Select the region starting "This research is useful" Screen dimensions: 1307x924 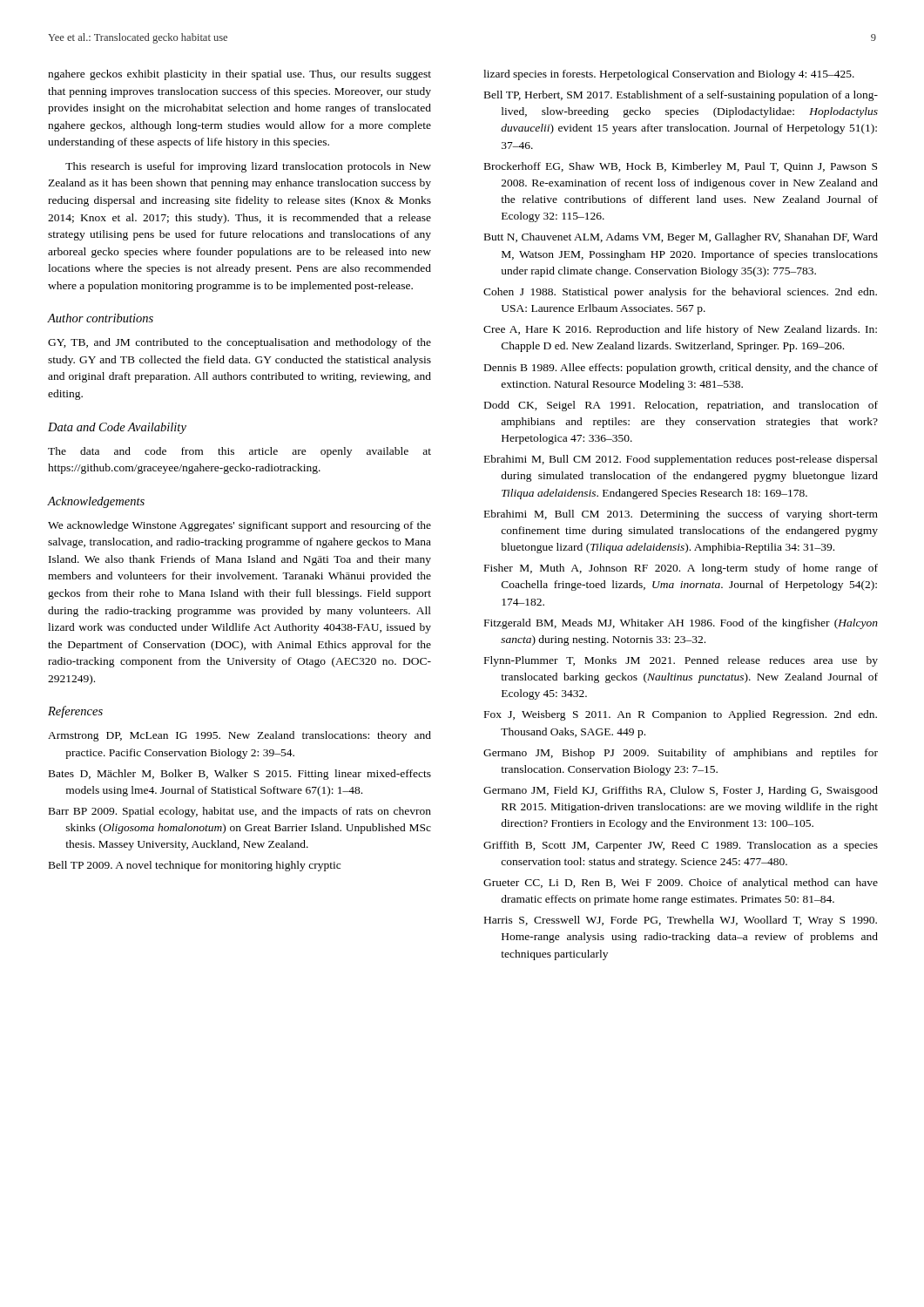[x=239, y=226]
